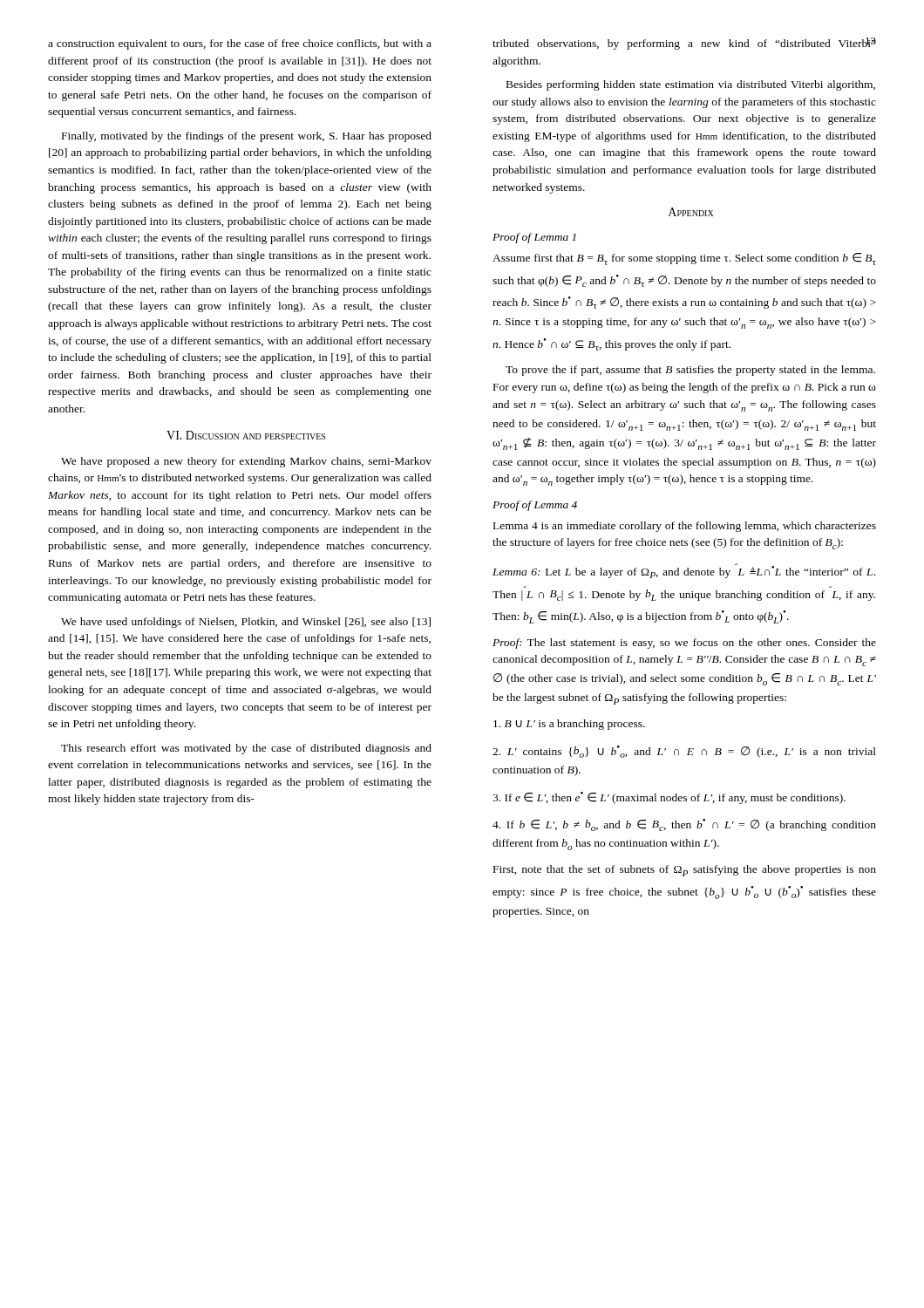Locate the text starting "First, note that"
Screen dimensions: 1308x924
pyautogui.click(x=684, y=890)
